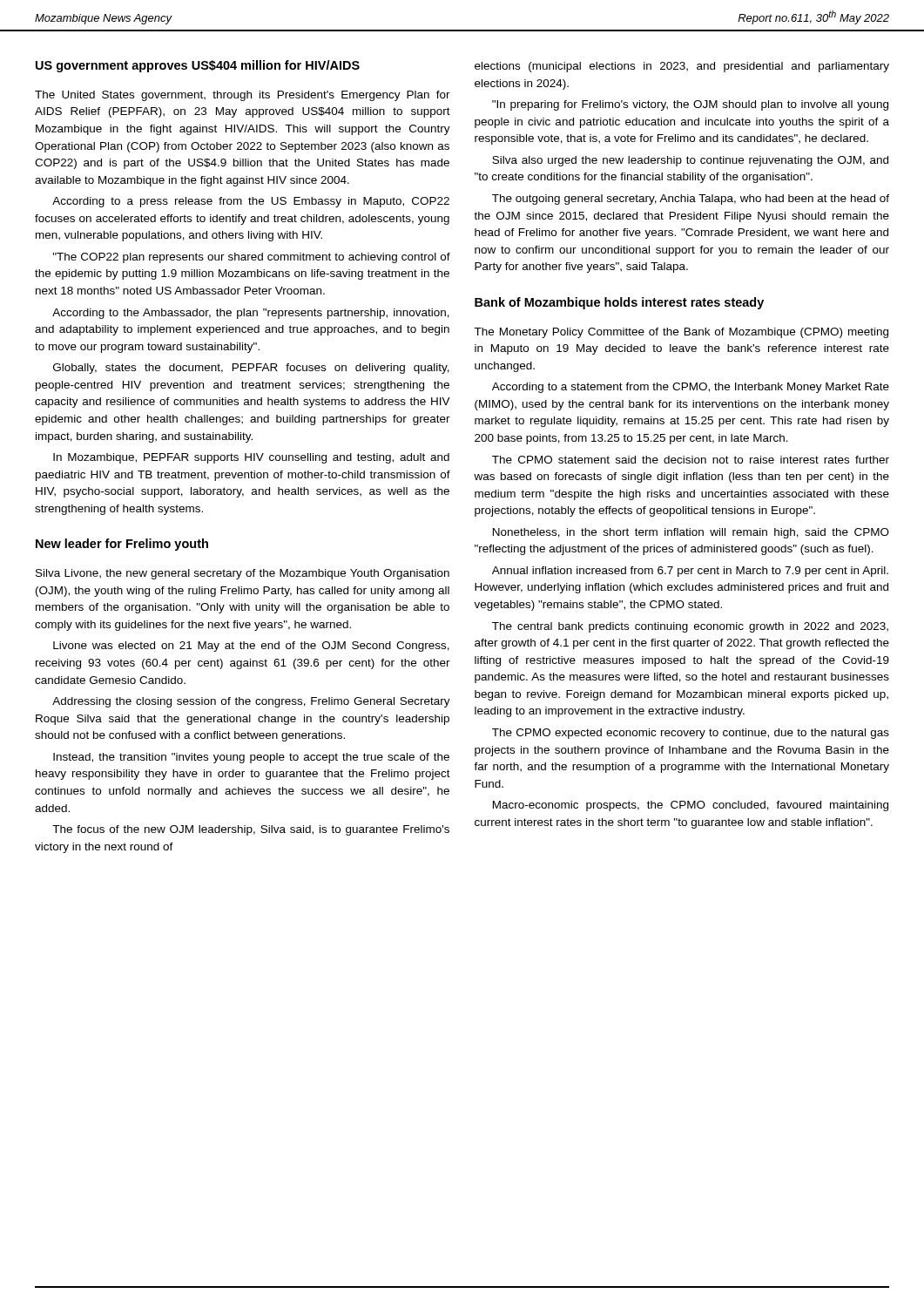
Task: Locate the text block containing "Silva also urged the new leadership to"
Action: click(x=682, y=168)
